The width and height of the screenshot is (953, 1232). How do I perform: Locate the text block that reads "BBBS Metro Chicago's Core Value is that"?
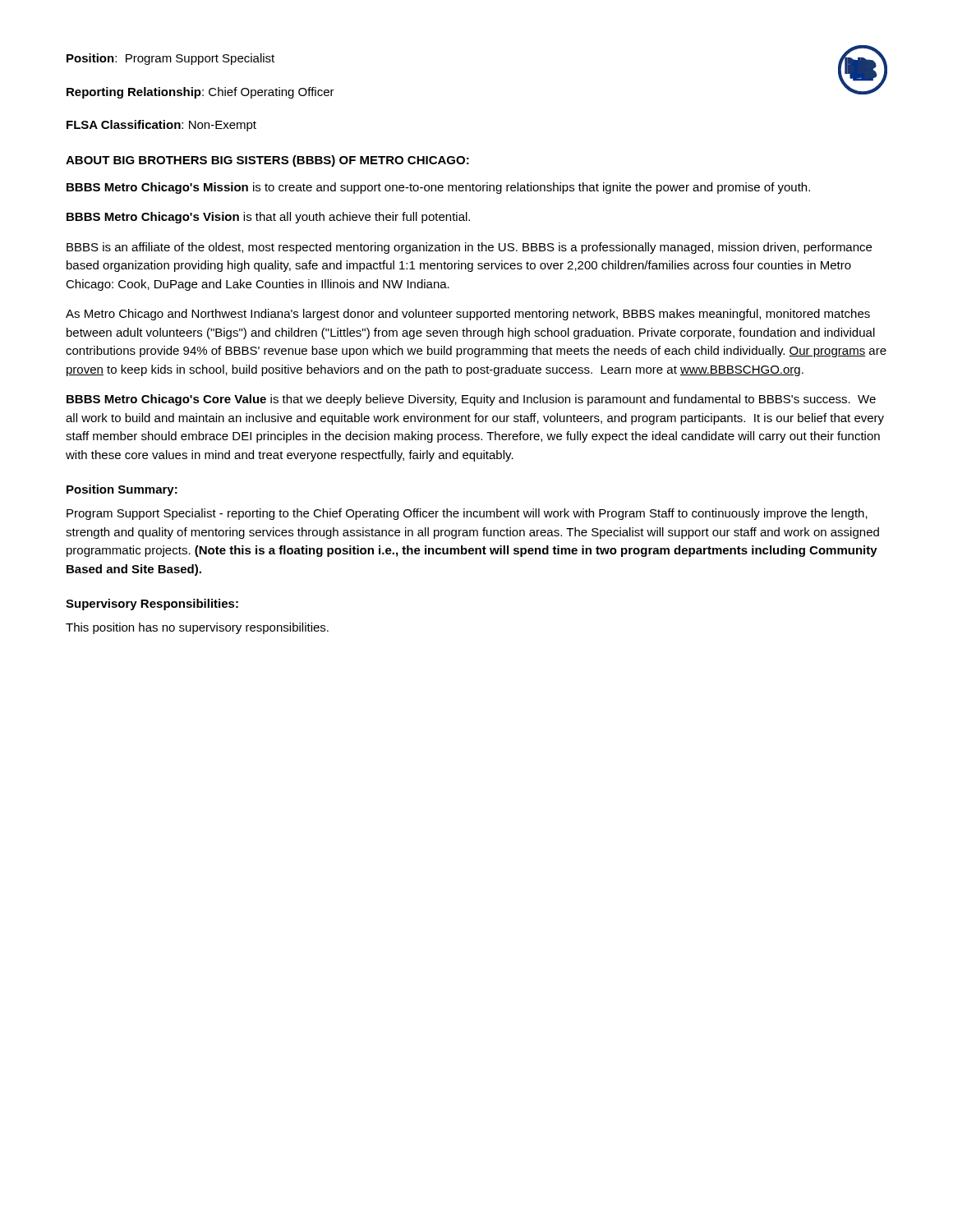[475, 426]
